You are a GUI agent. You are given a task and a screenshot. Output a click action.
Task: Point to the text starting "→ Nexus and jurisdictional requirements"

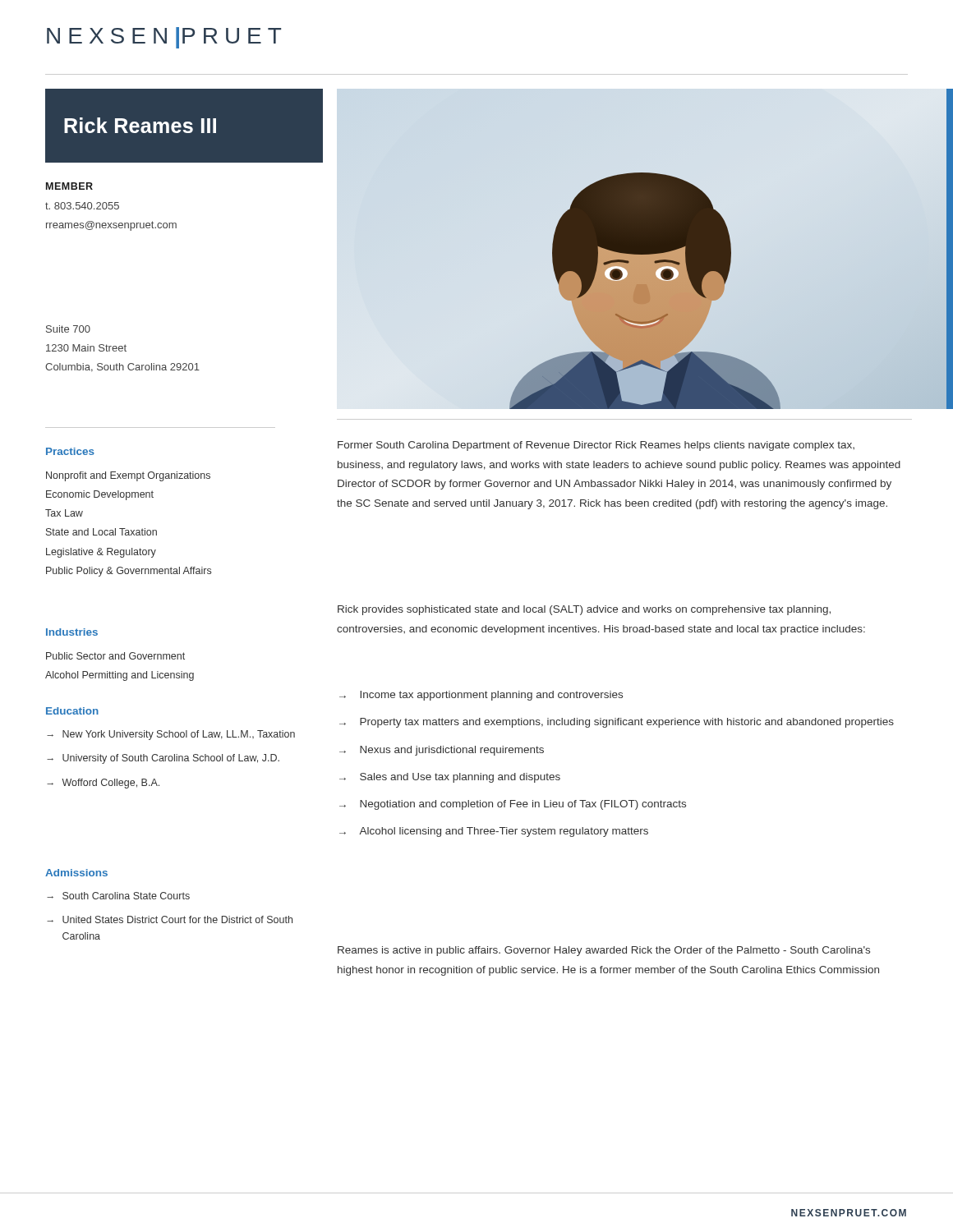(x=441, y=750)
